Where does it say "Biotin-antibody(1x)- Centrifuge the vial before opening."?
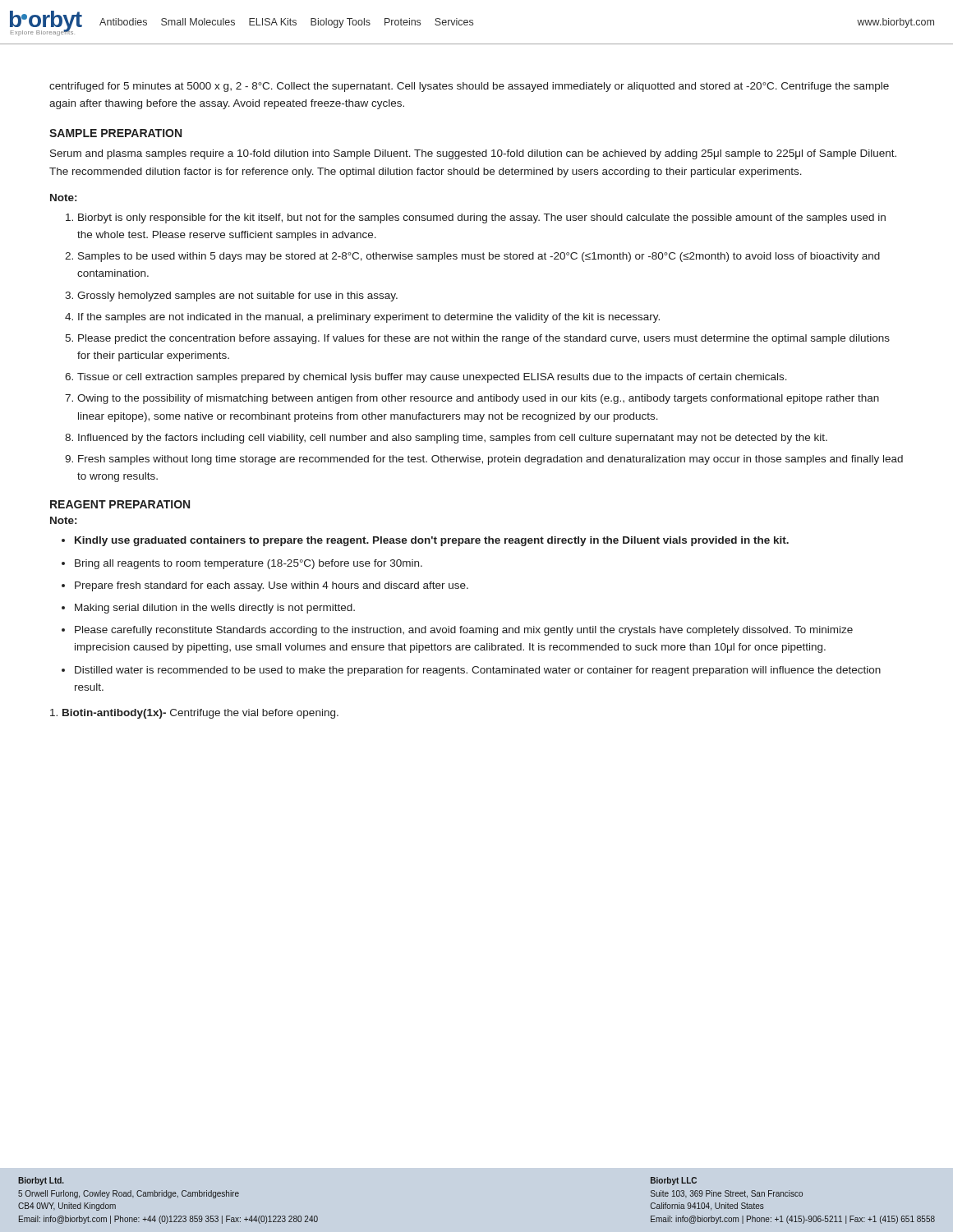The height and width of the screenshot is (1232, 953). pos(194,712)
